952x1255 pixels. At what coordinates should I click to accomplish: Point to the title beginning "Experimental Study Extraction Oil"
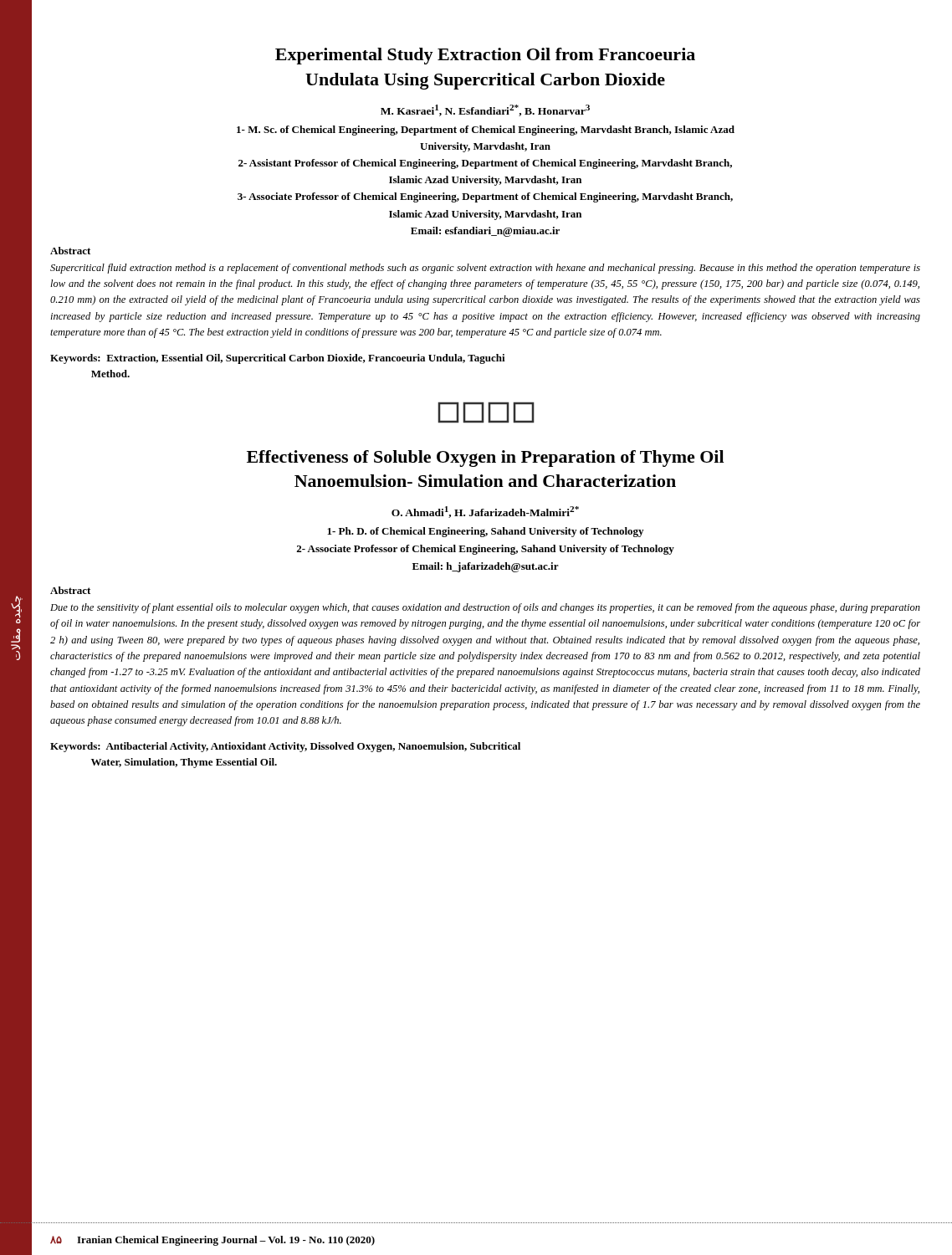click(485, 66)
